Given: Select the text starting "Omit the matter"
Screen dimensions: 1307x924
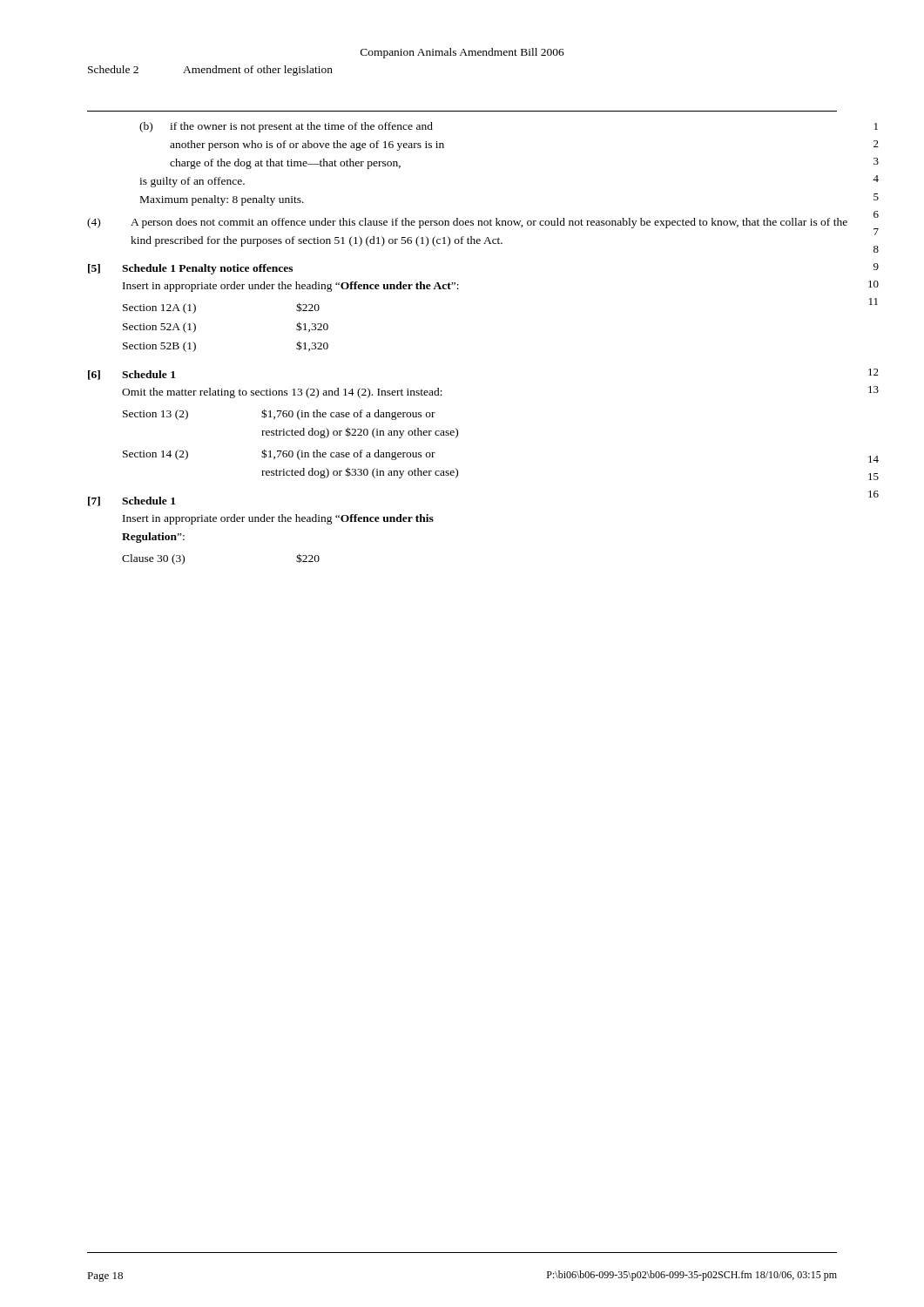Looking at the screenshot, I should tap(282, 392).
